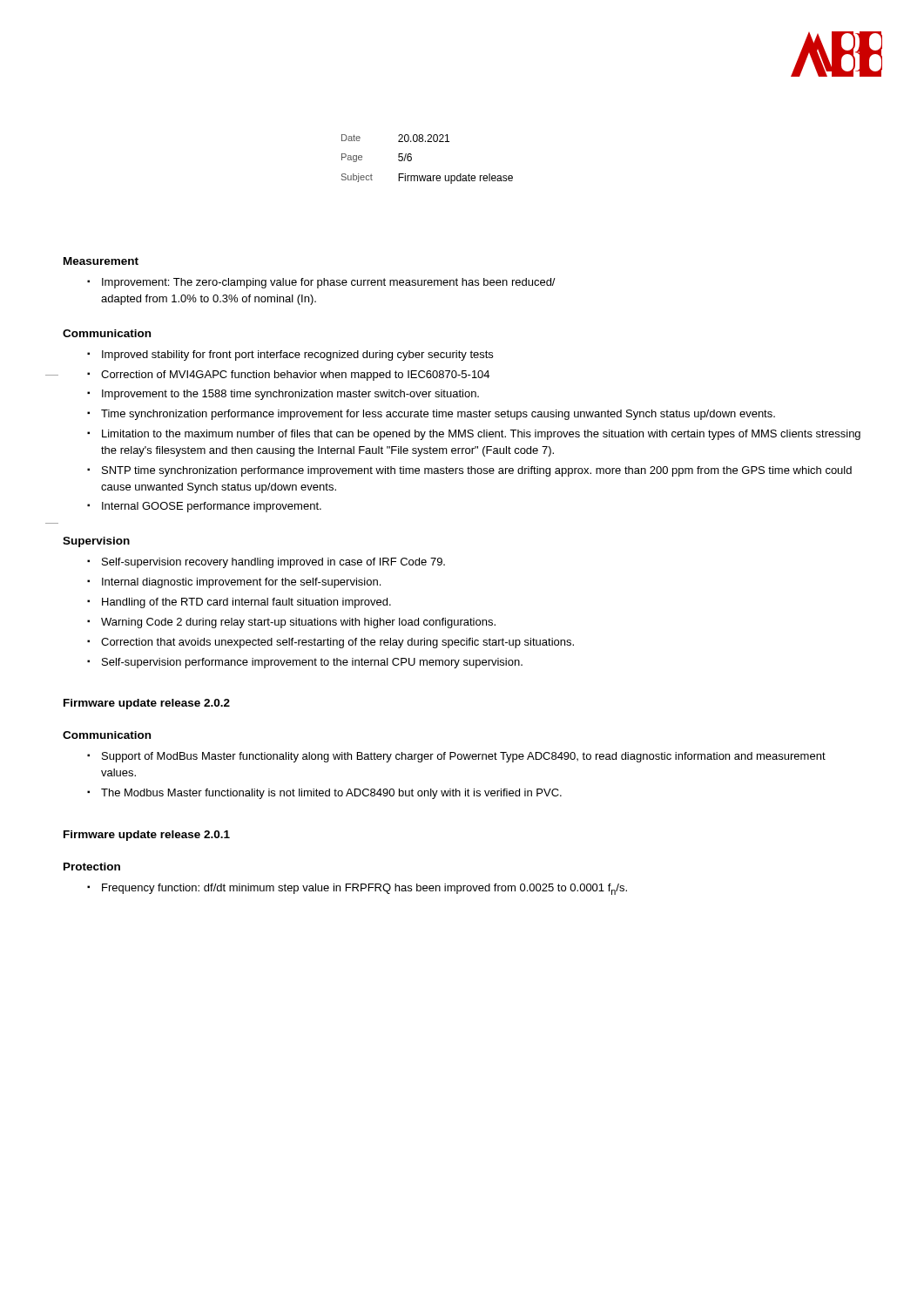924x1307 pixels.
Task: Select the list item containing "Improvement: The zero-clamping value for phase current"
Action: coord(328,290)
